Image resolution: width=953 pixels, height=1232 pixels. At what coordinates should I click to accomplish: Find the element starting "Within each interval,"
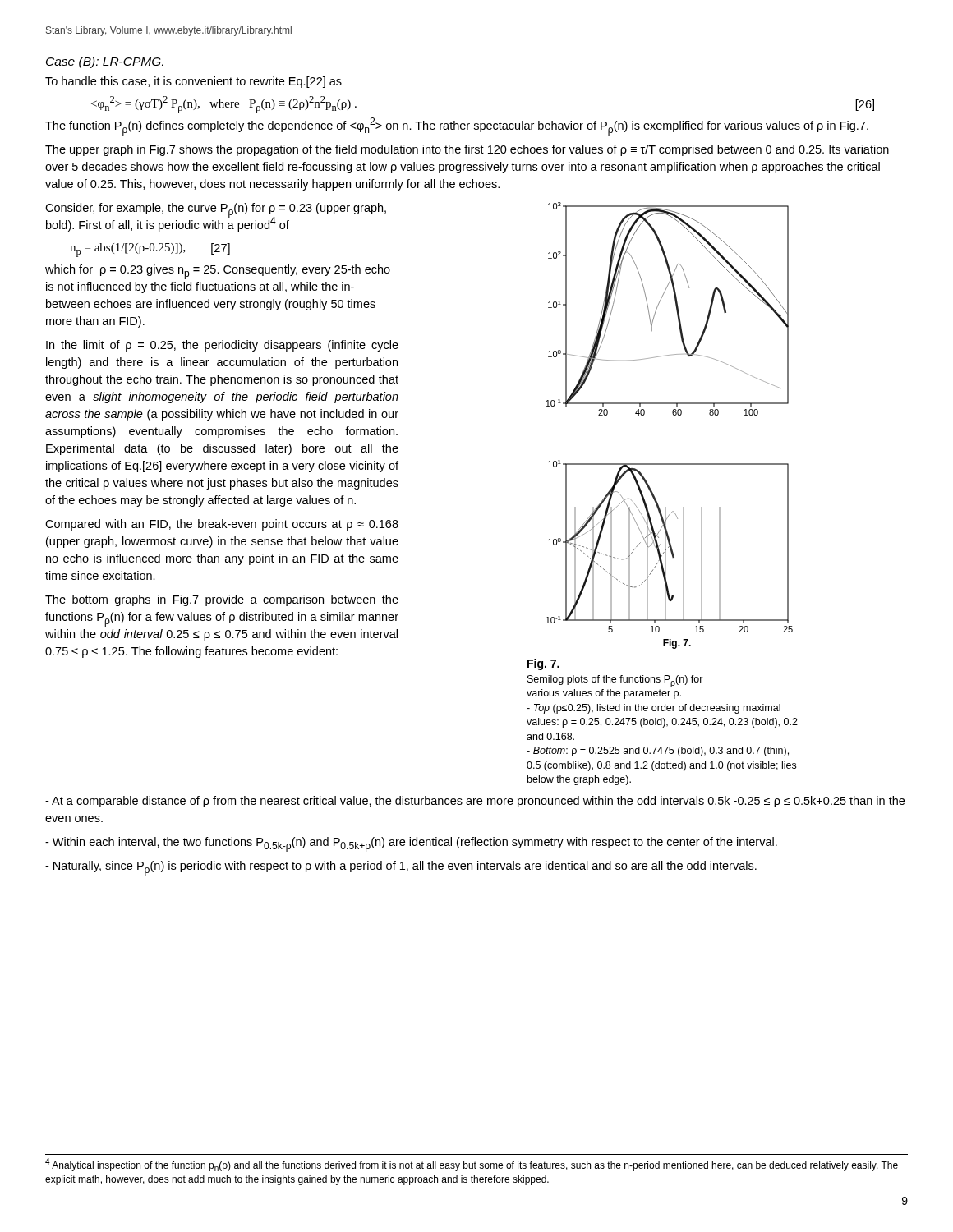pos(412,843)
